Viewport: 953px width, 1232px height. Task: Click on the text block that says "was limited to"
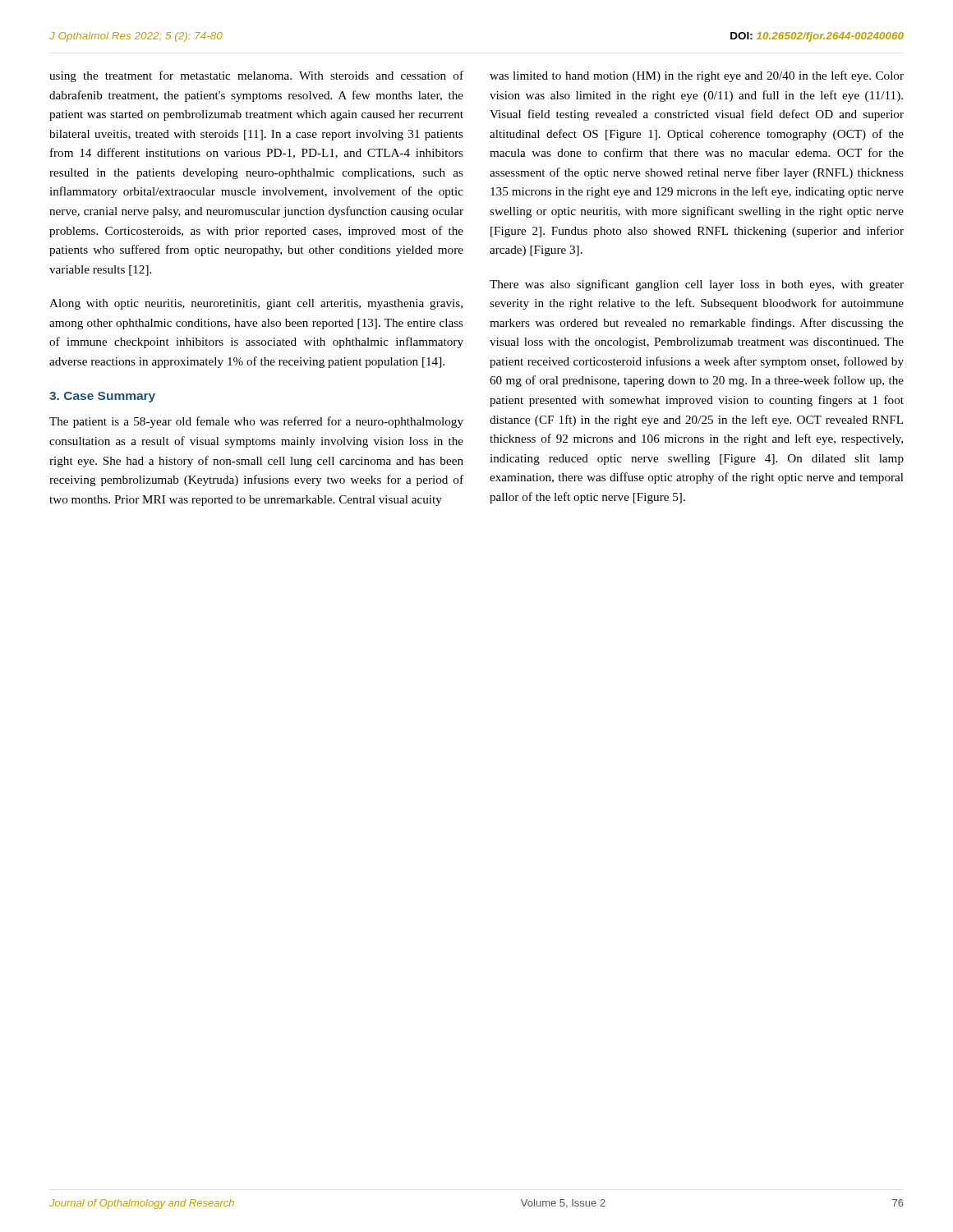697,162
